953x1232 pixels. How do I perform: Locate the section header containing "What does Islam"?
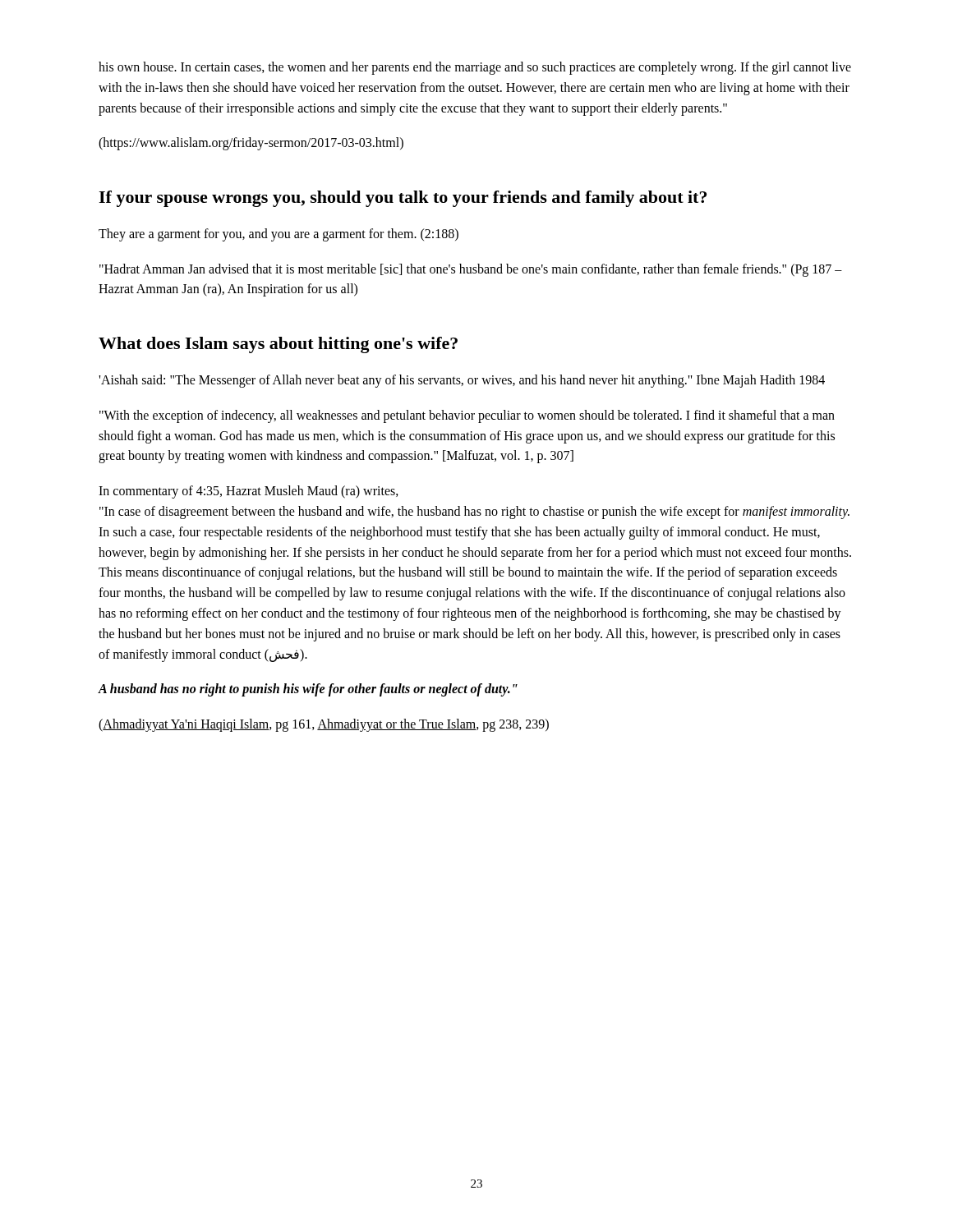tap(279, 343)
